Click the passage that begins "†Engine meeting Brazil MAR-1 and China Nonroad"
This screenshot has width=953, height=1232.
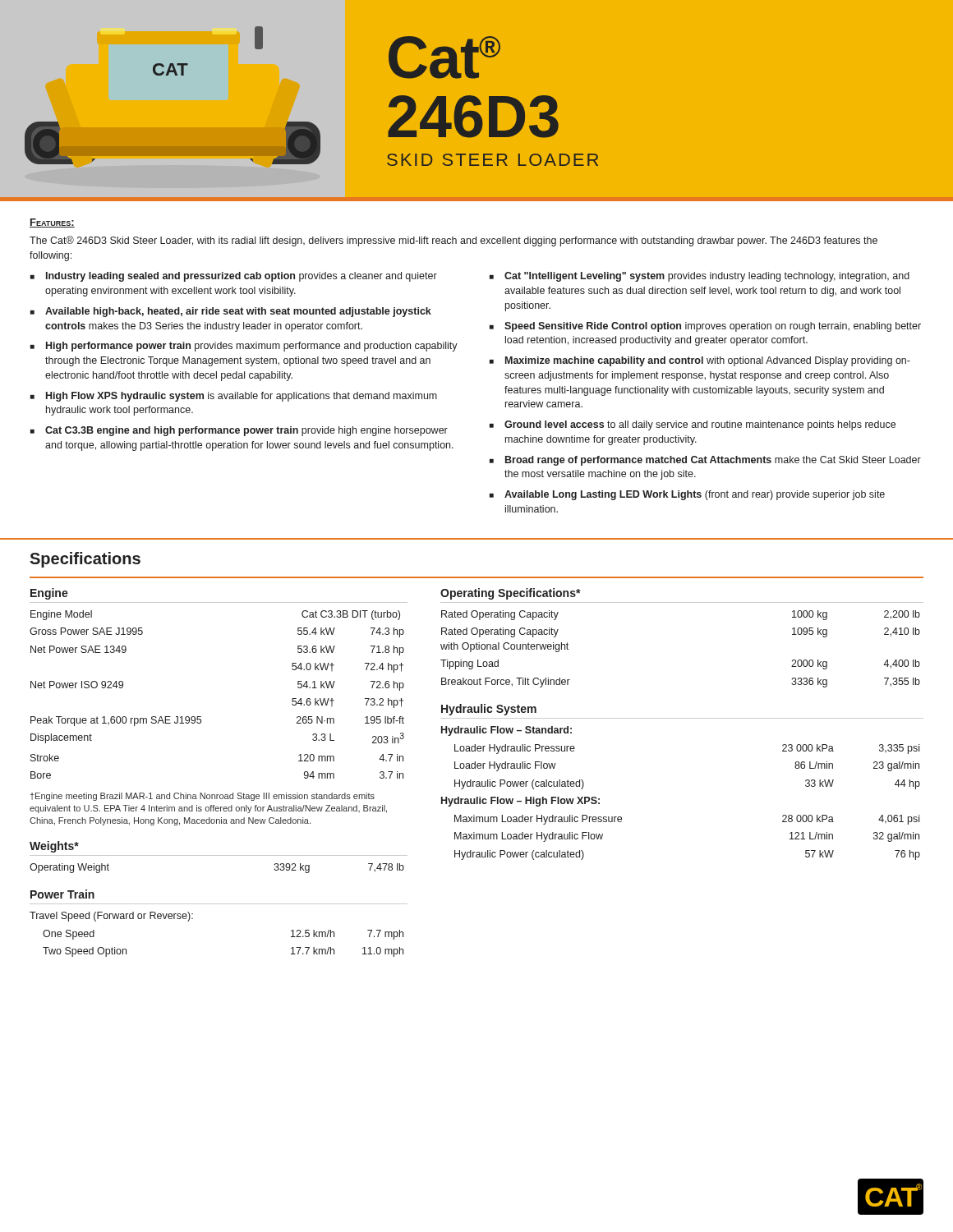(209, 808)
